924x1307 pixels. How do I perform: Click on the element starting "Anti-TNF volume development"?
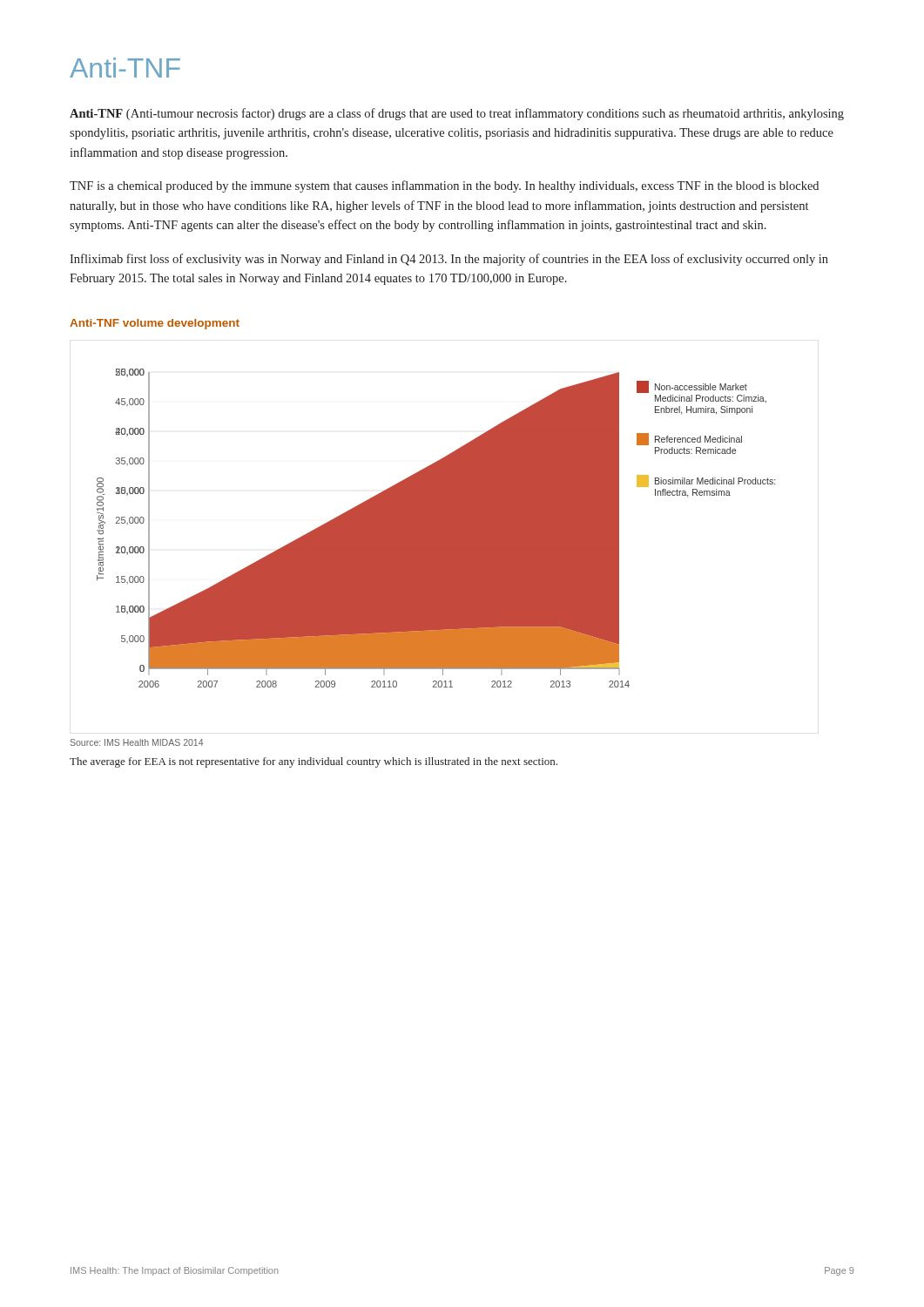155,324
